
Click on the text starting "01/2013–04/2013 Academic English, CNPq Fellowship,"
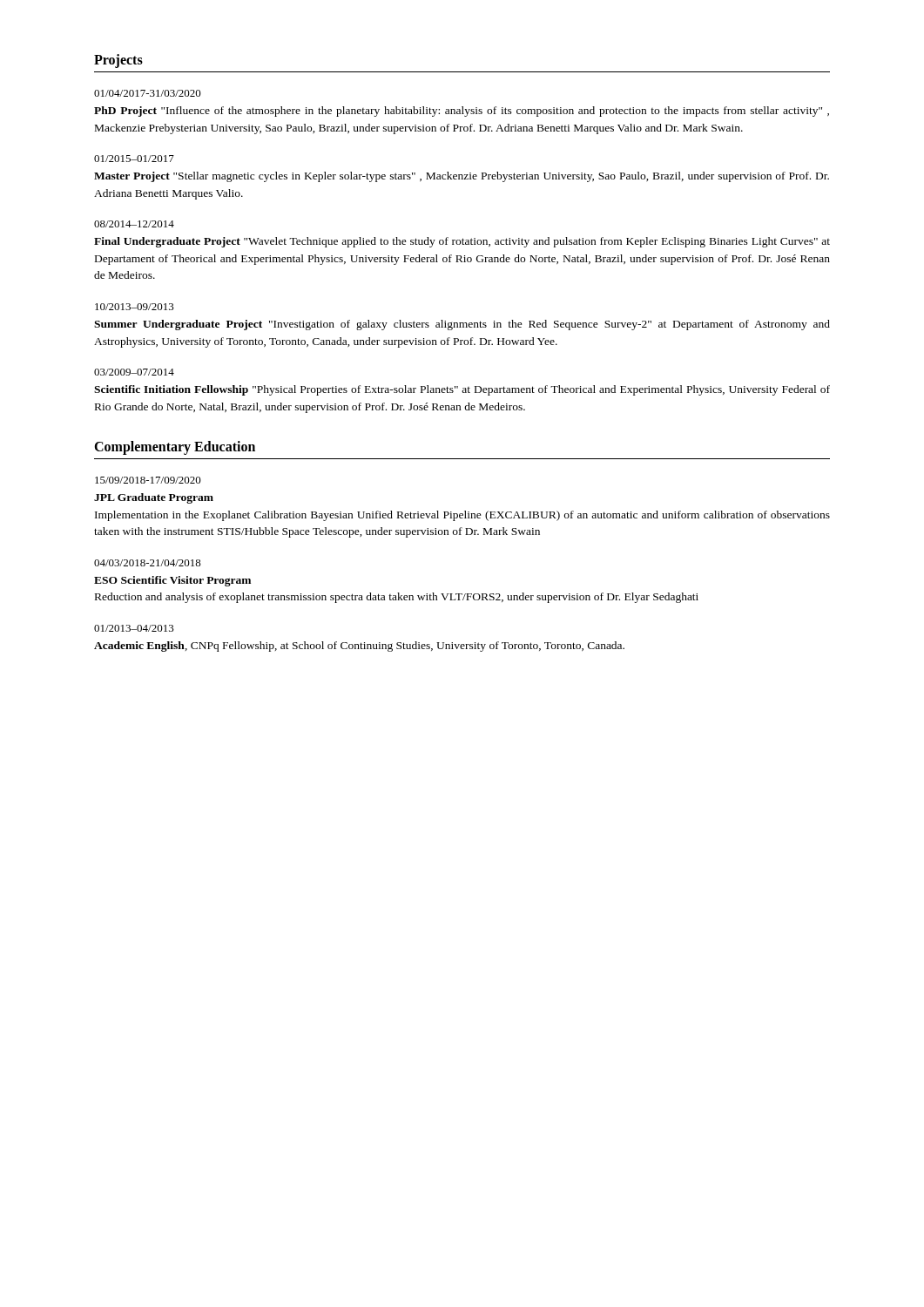click(462, 638)
